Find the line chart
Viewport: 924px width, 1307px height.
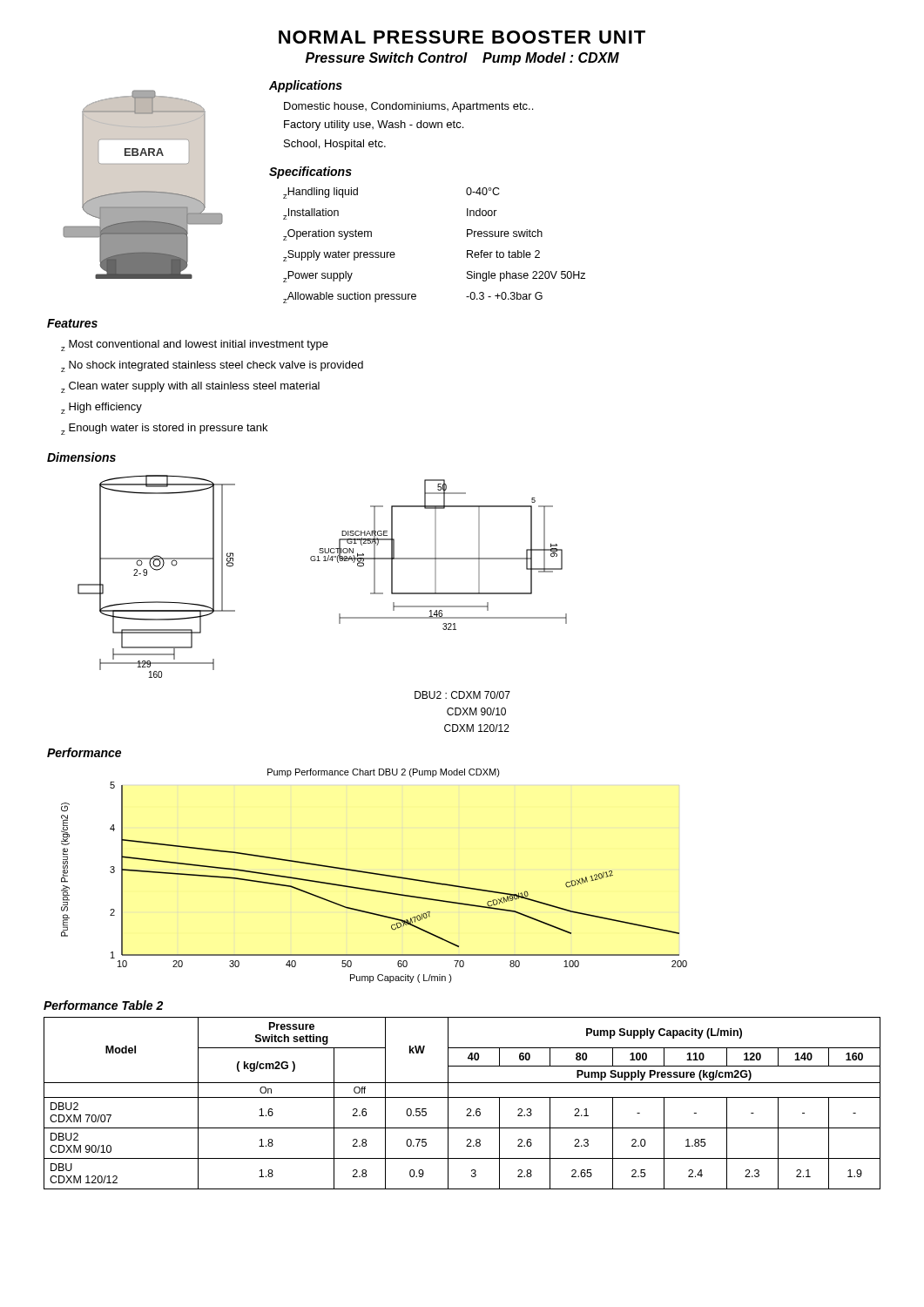pyautogui.click(x=466, y=878)
